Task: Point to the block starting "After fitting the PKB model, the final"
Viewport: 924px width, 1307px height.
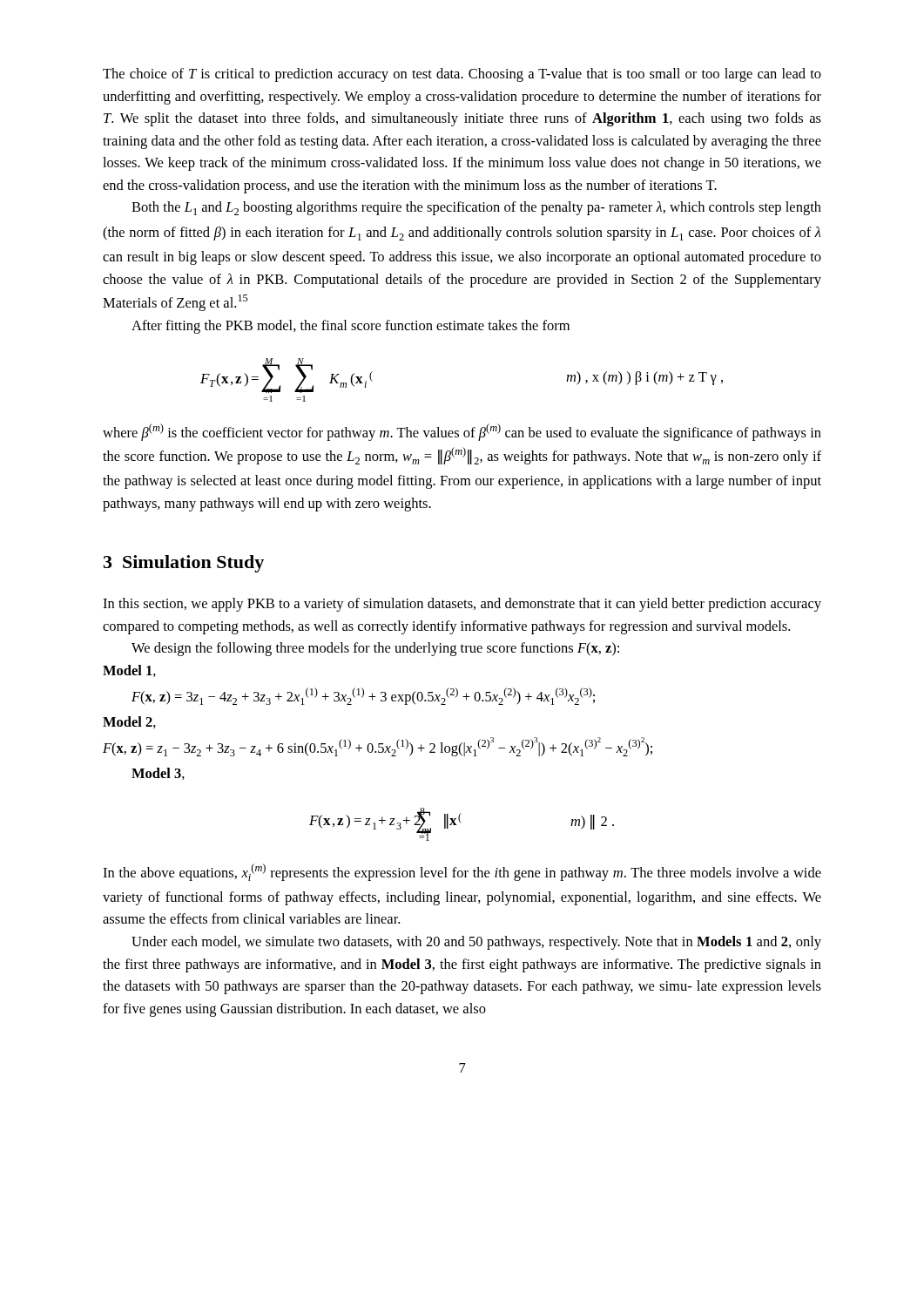Action: pyautogui.click(x=462, y=325)
